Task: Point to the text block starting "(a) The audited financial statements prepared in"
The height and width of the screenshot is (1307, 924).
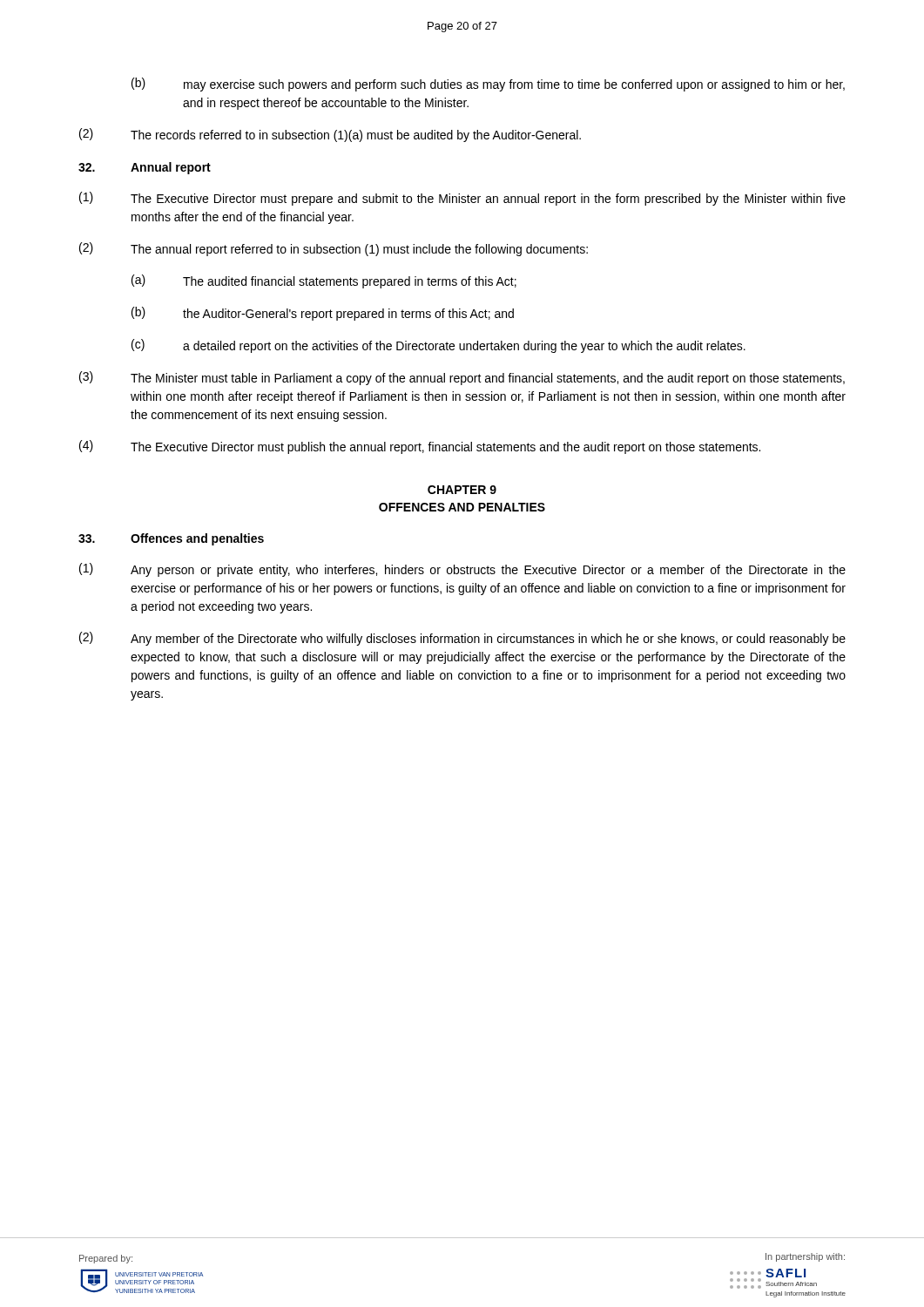Action: point(488,282)
